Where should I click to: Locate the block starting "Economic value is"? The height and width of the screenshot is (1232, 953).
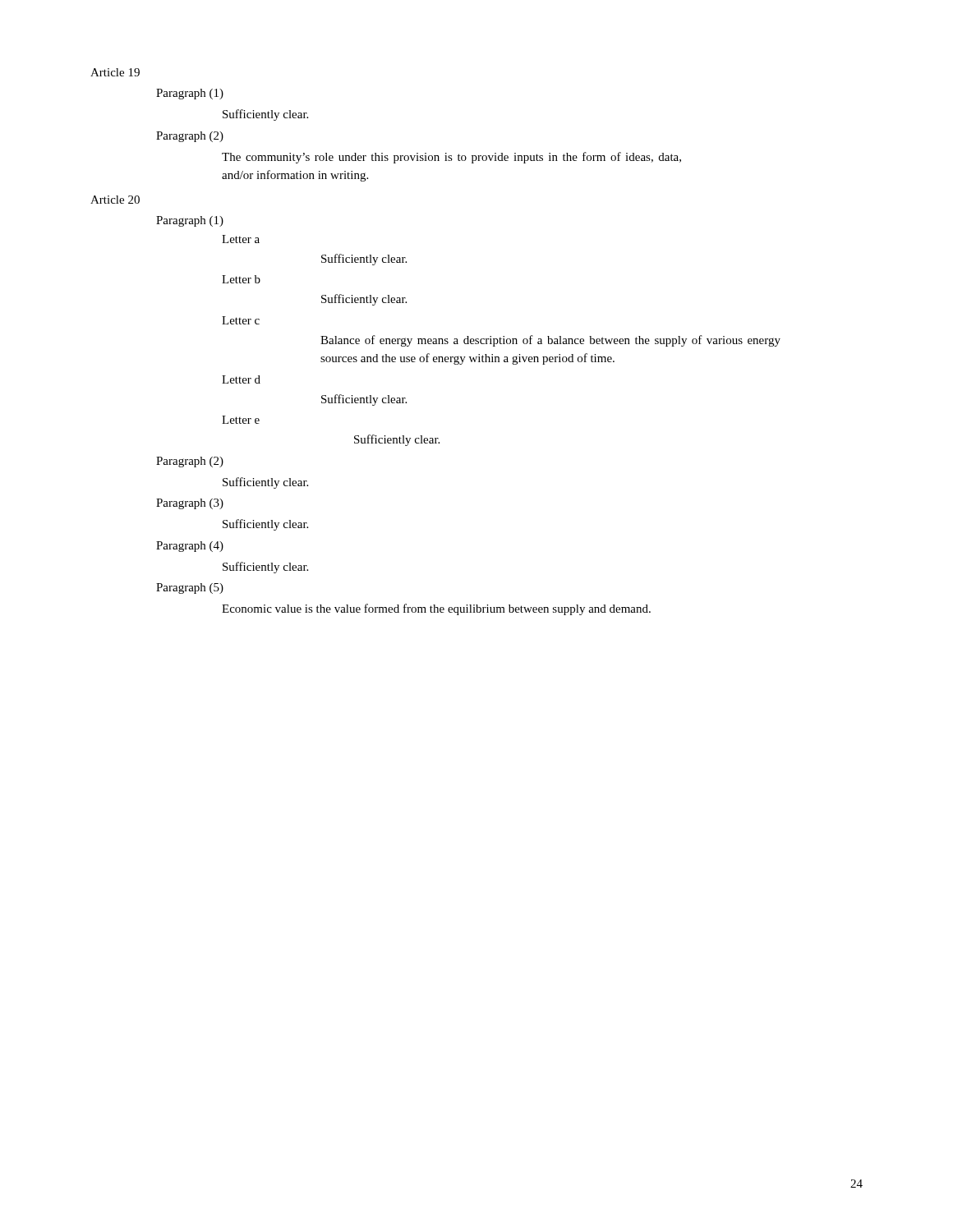[437, 609]
